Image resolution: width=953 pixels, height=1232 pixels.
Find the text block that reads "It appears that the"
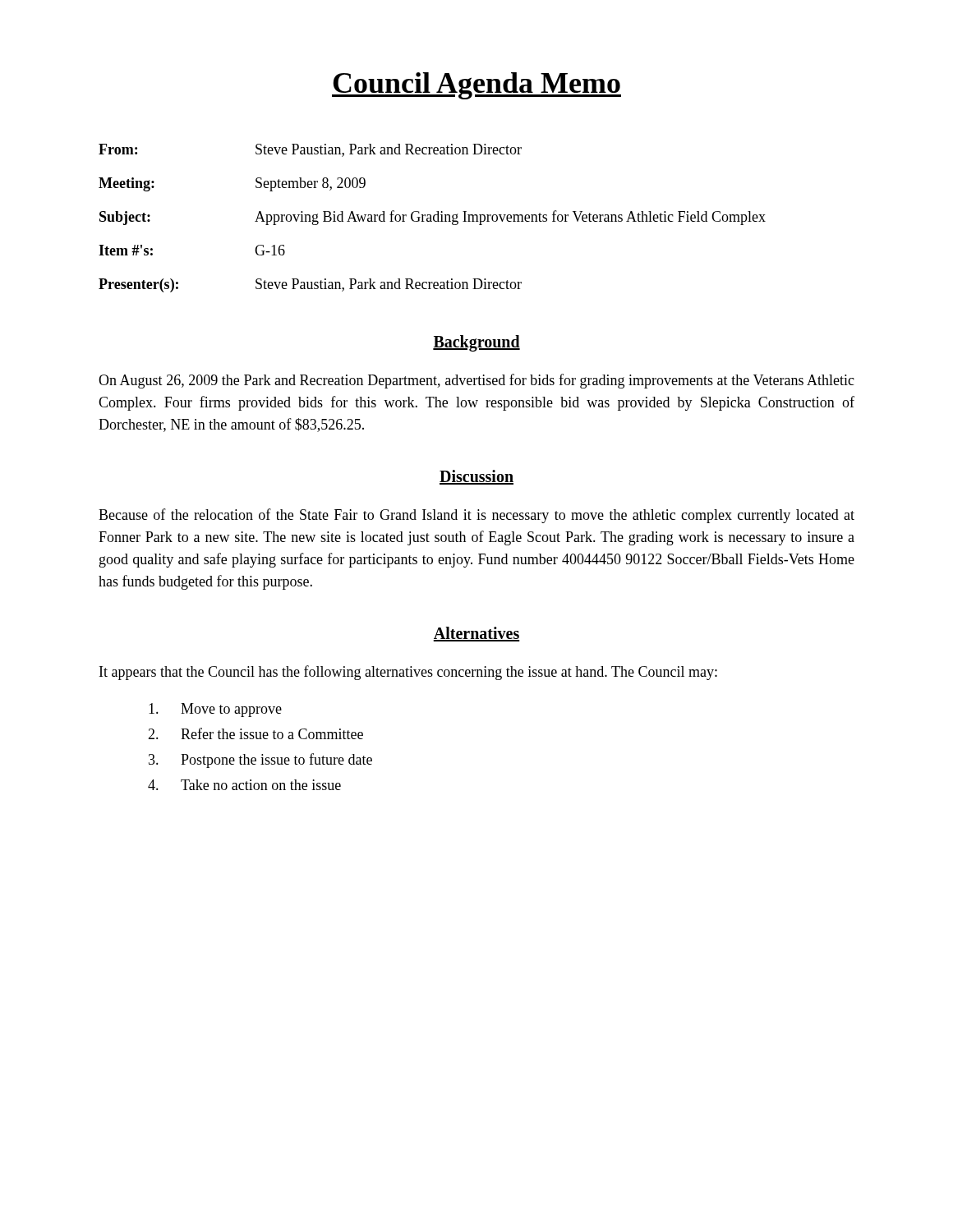[408, 672]
